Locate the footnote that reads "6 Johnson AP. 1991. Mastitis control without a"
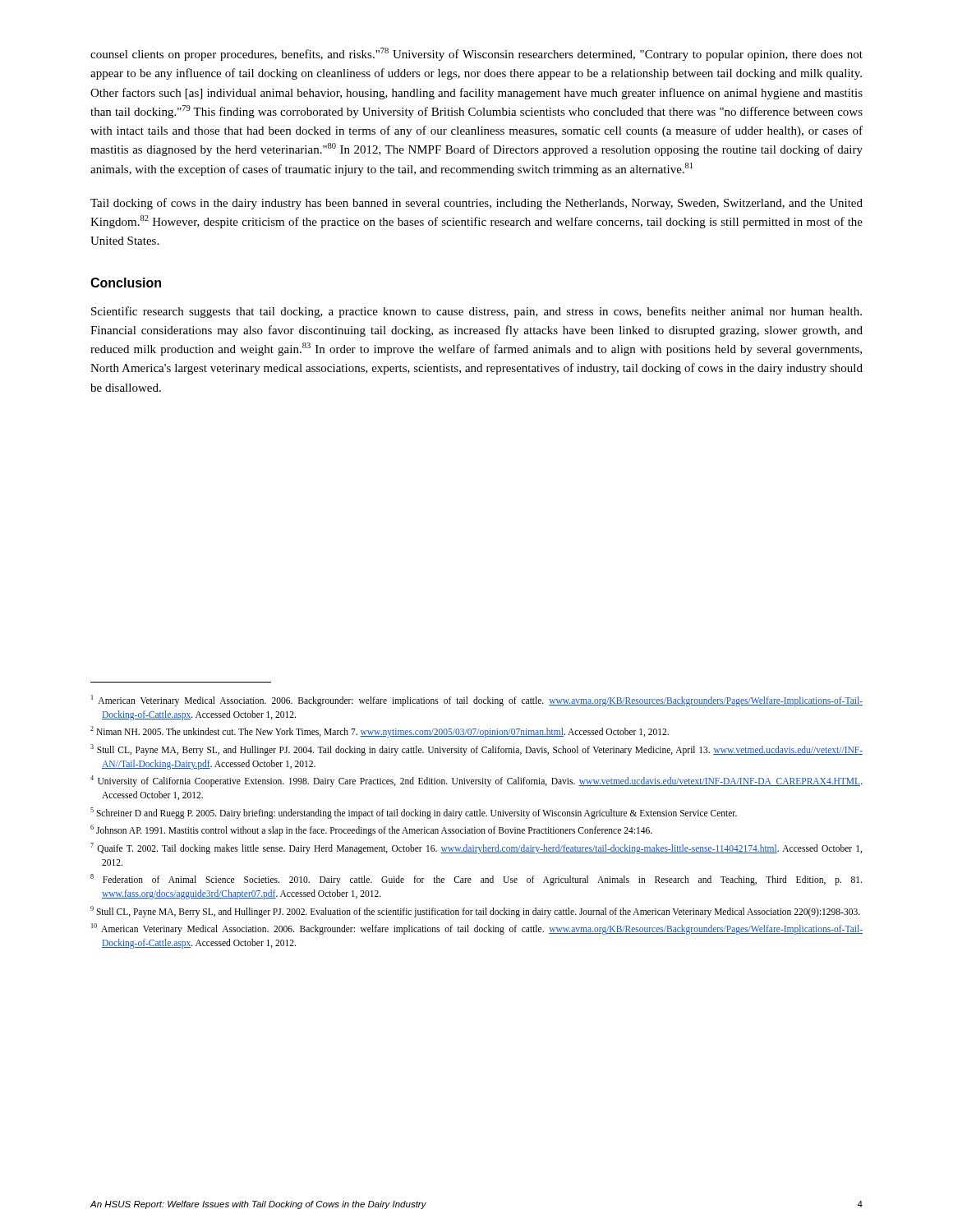Image resolution: width=953 pixels, height=1232 pixels. (x=371, y=830)
